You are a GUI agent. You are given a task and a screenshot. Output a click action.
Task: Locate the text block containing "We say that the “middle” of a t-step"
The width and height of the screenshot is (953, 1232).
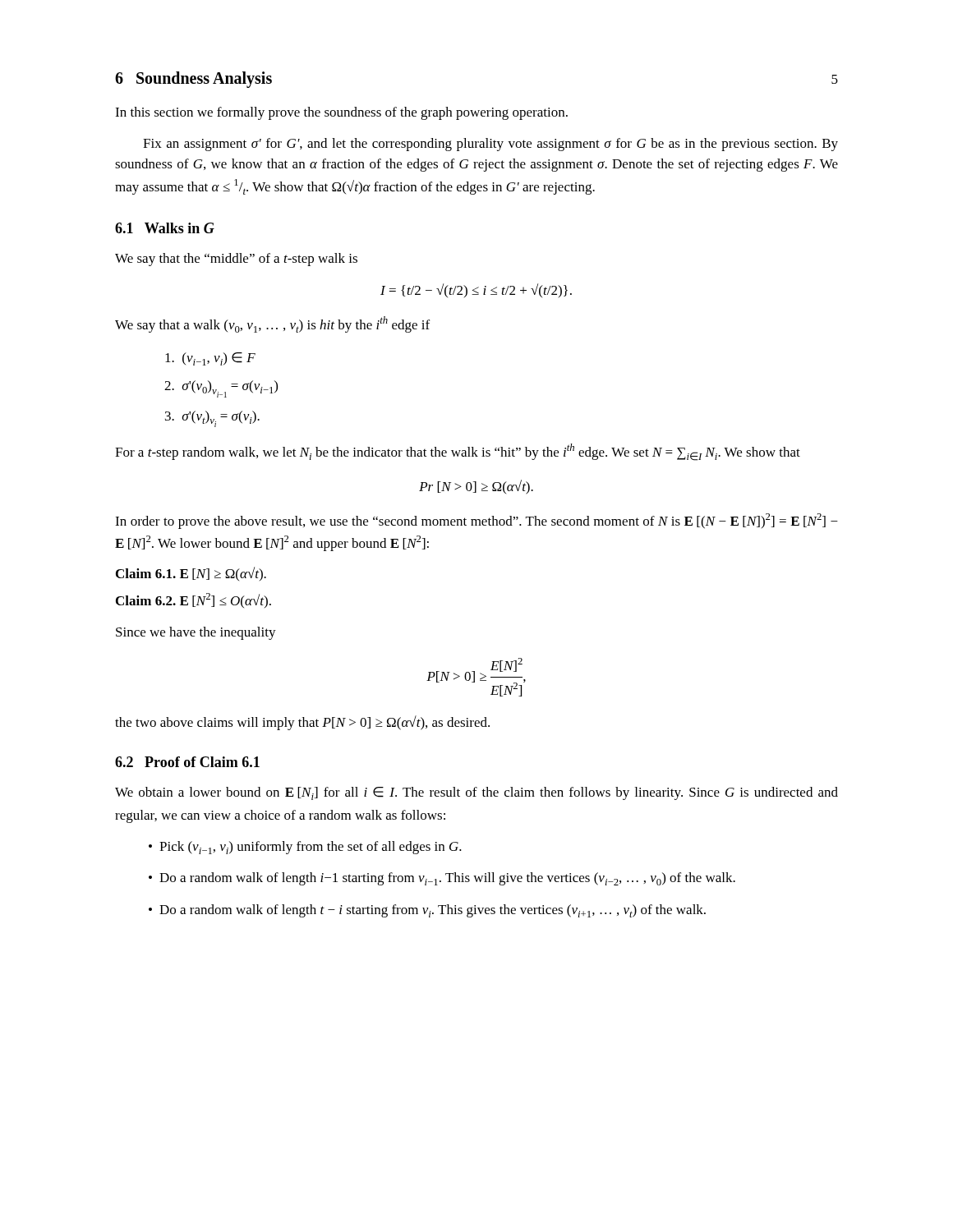click(x=236, y=260)
